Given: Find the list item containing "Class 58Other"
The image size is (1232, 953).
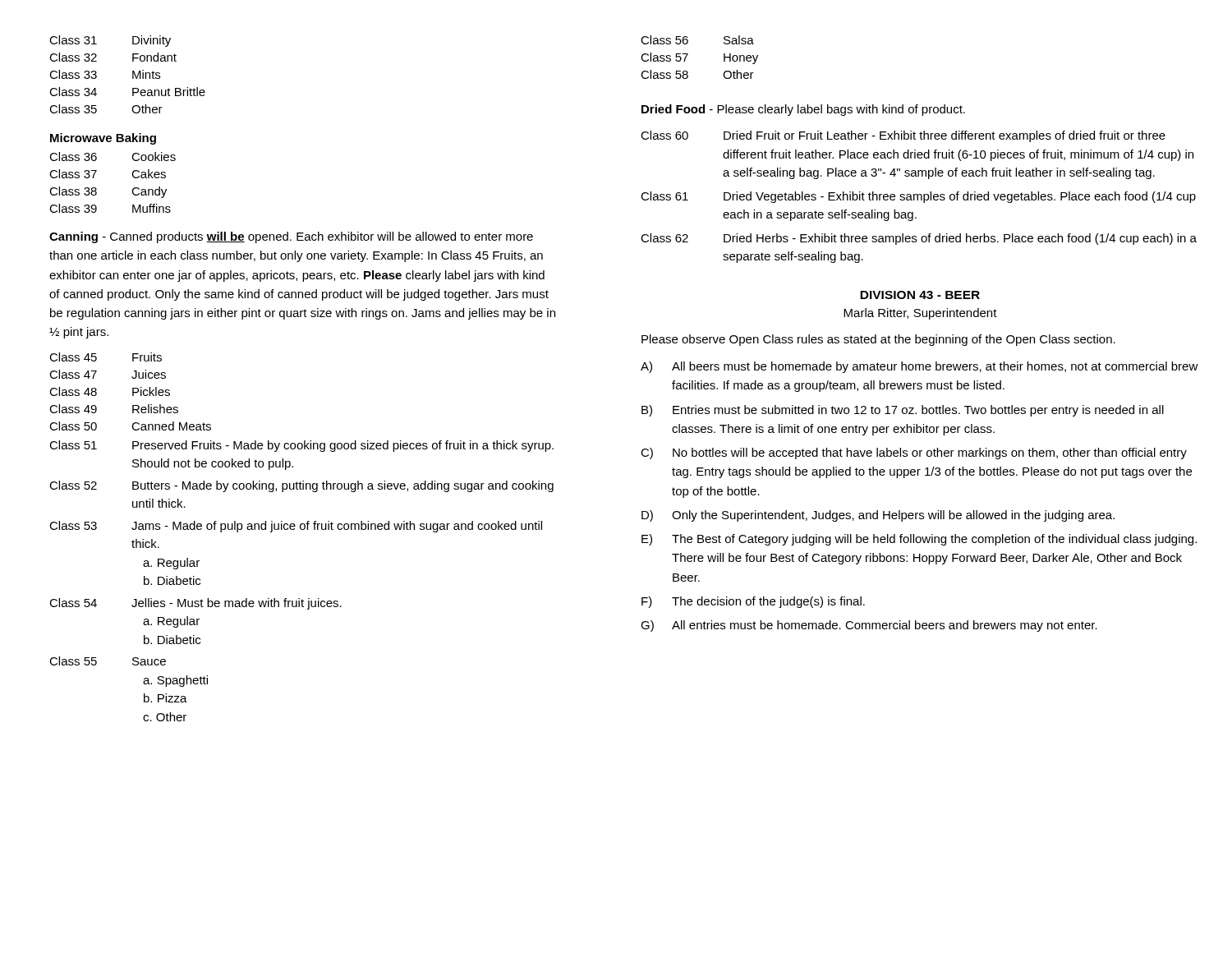Looking at the screenshot, I should point(662,75).
